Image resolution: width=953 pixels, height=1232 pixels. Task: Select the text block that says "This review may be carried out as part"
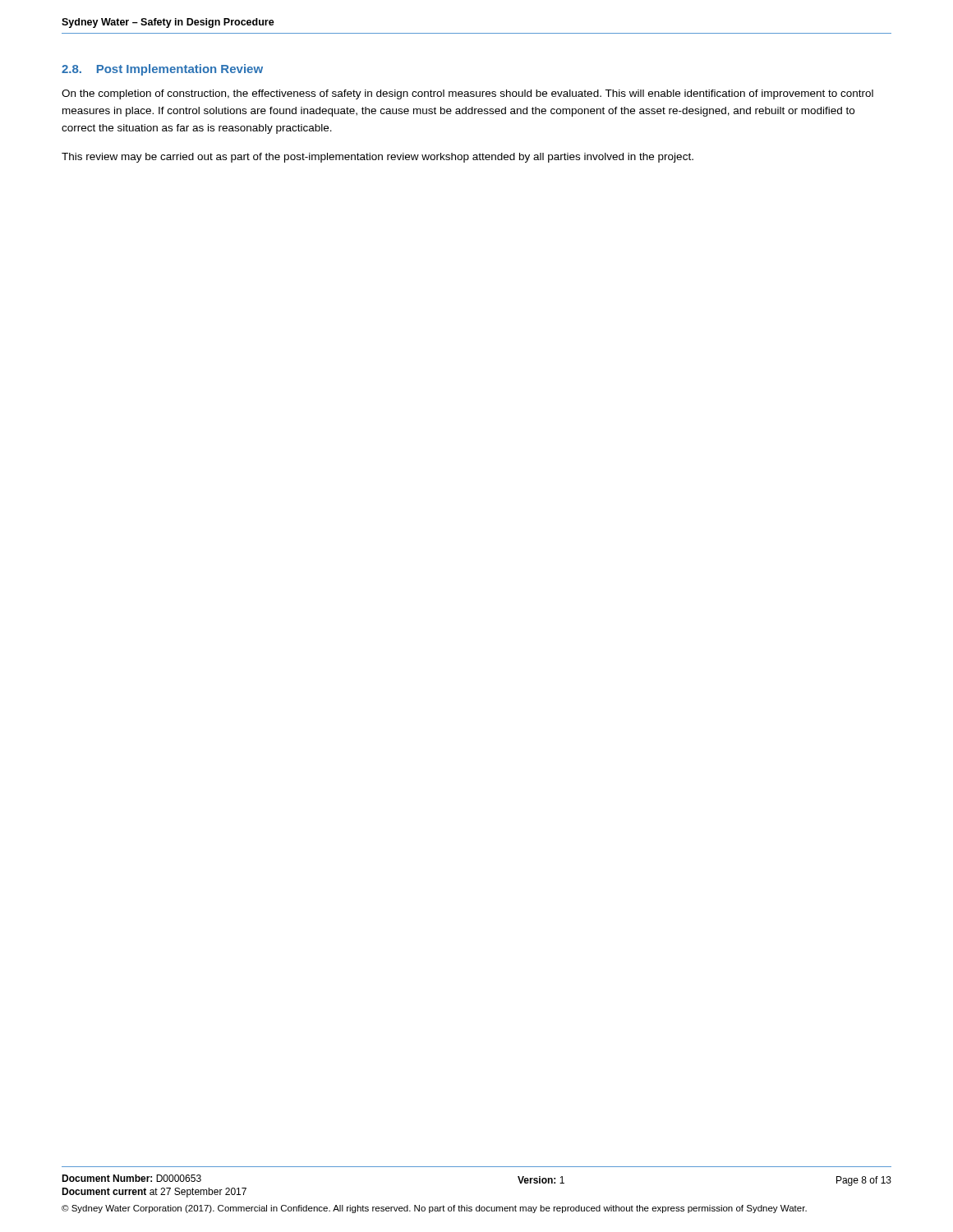378,156
